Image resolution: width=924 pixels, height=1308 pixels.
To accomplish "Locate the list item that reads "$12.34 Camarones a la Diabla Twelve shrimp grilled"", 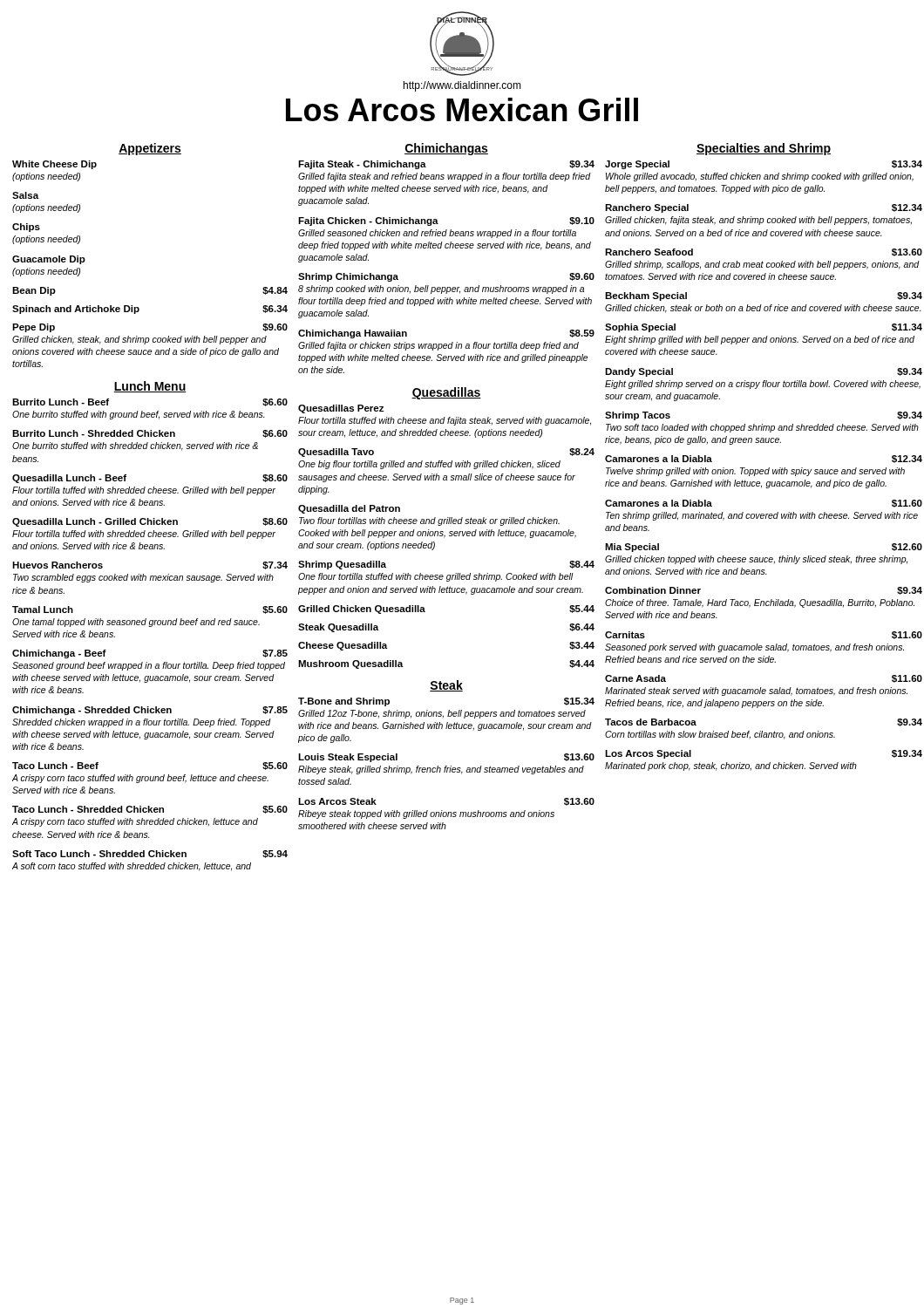I will 764,472.
